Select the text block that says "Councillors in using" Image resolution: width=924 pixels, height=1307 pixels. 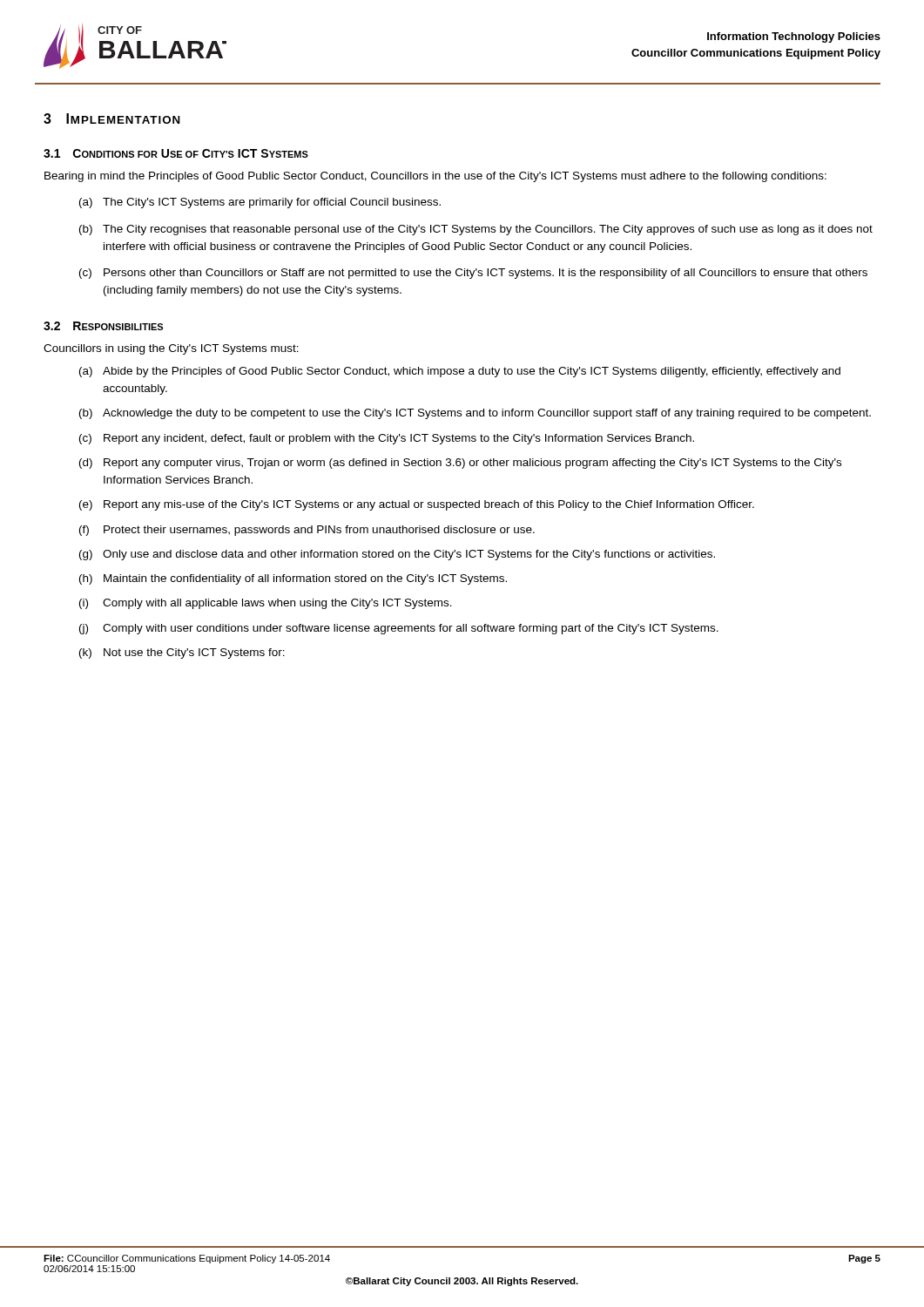pyautogui.click(x=171, y=349)
